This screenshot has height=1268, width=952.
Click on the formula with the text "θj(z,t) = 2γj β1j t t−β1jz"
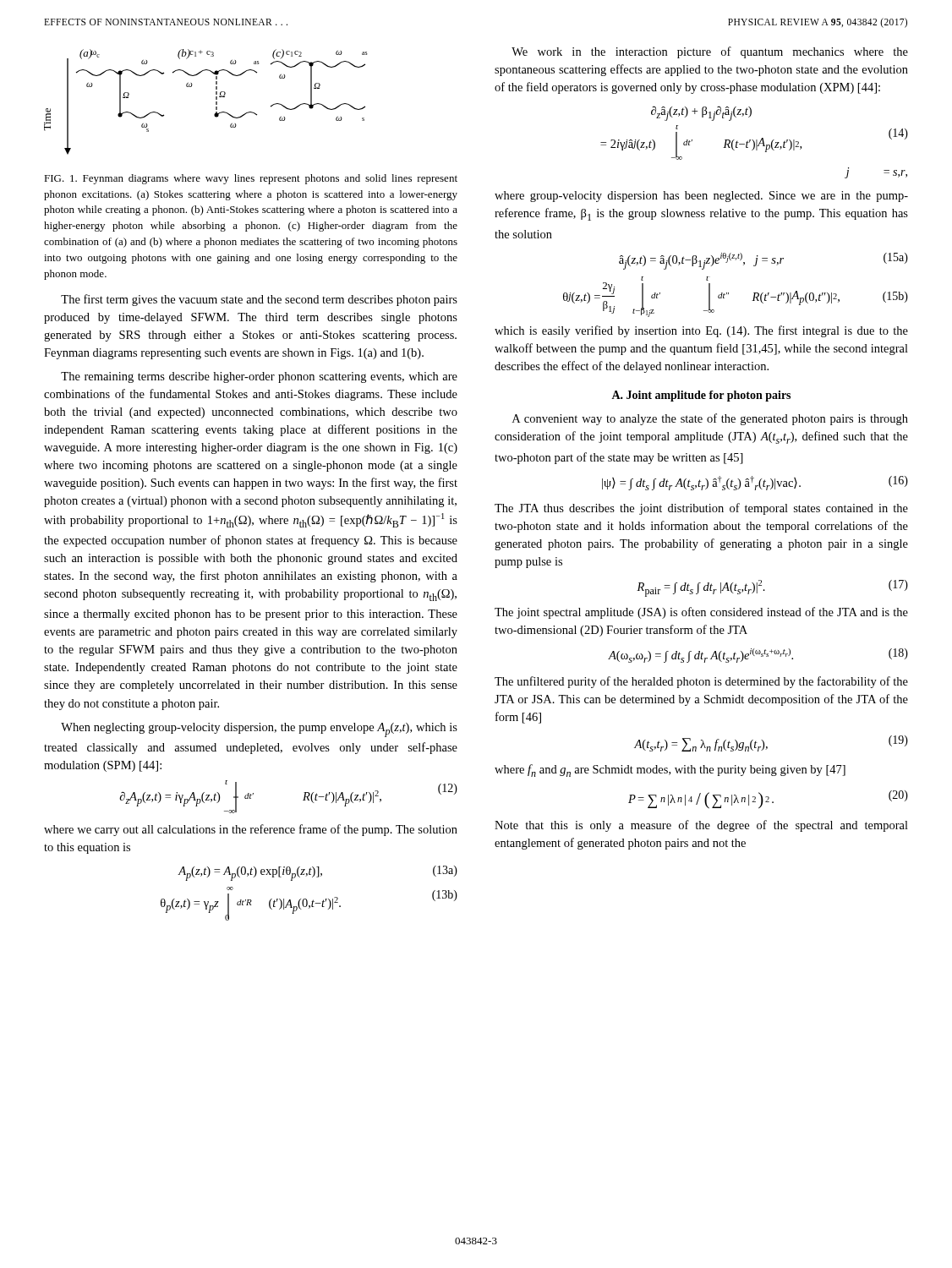pos(701,297)
